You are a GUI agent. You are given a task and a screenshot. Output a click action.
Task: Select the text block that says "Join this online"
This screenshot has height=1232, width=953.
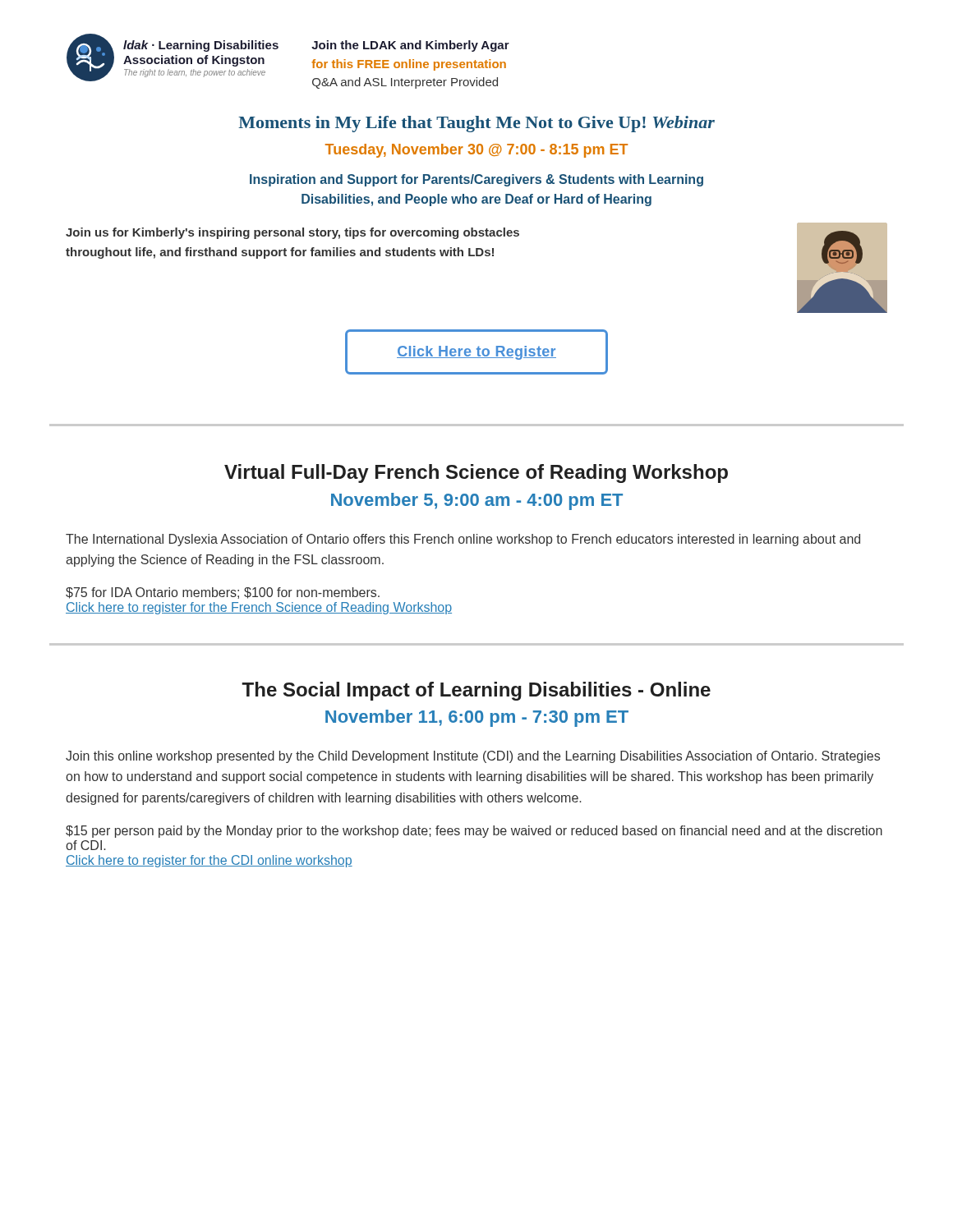pyautogui.click(x=473, y=777)
